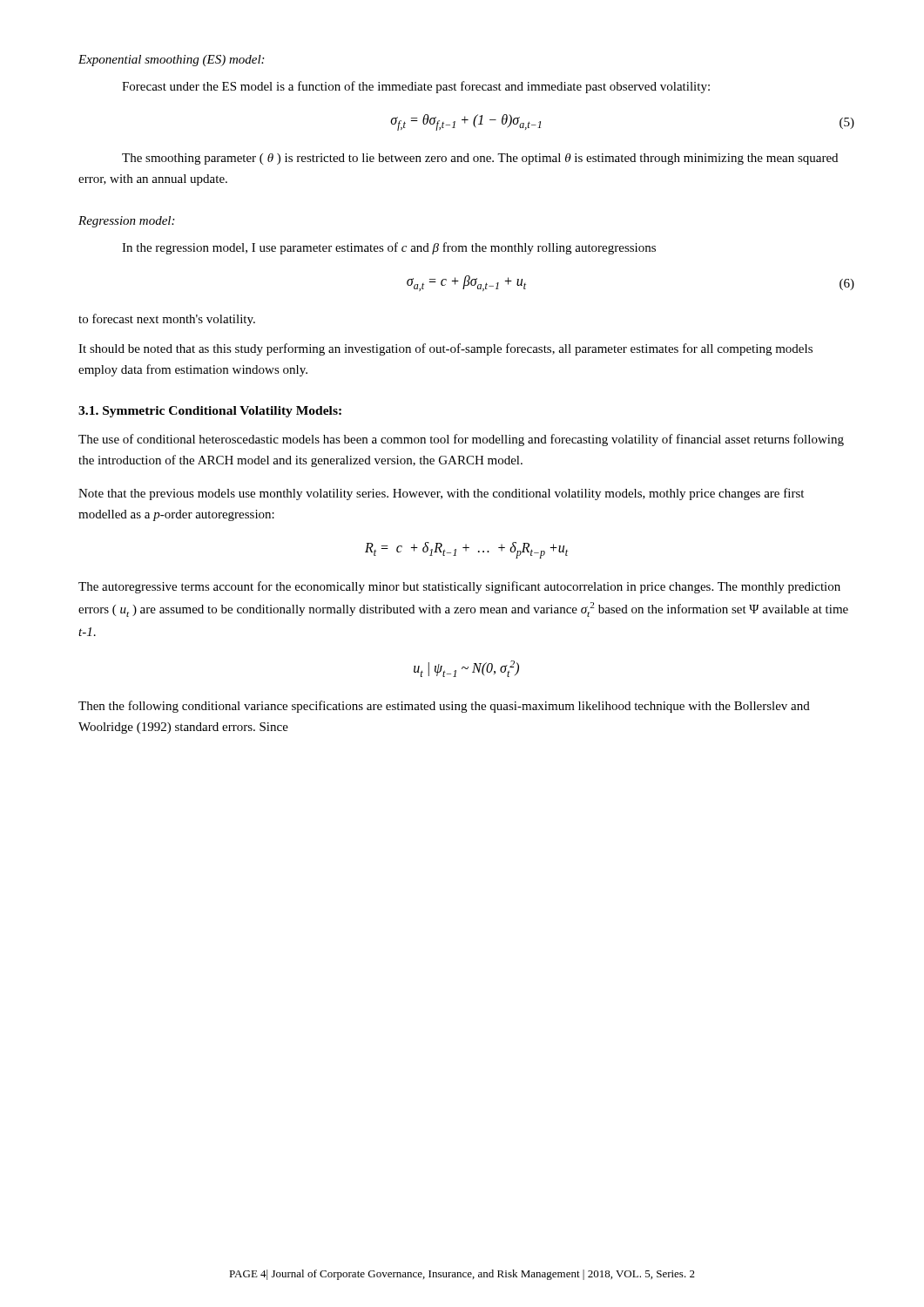The width and height of the screenshot is (924, 1307).
Task: Locate the text block starting "Note that the previous models use monthly"
Action: 466,504
